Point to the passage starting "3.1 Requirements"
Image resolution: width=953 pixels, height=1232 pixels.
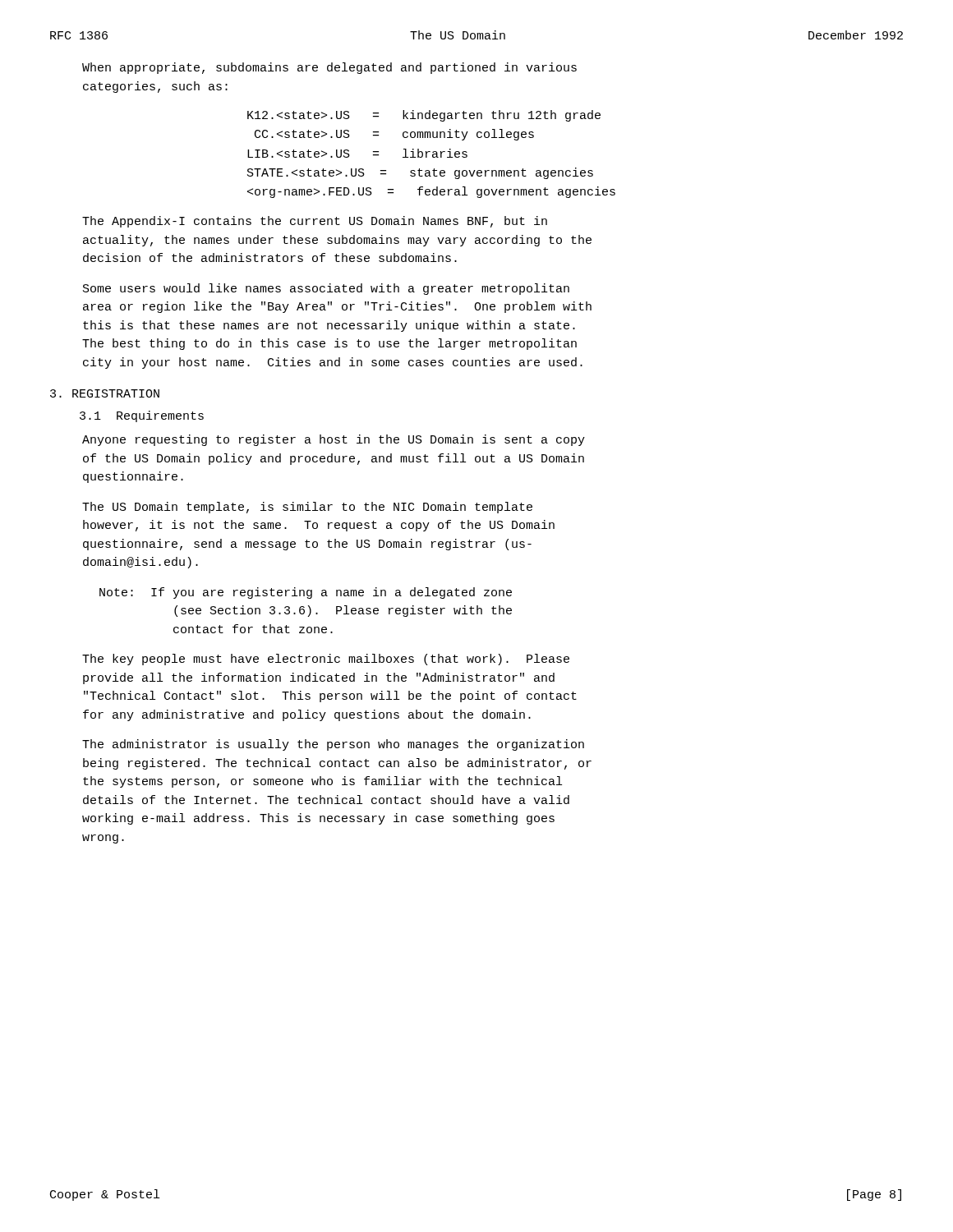[x=142, y=417]
